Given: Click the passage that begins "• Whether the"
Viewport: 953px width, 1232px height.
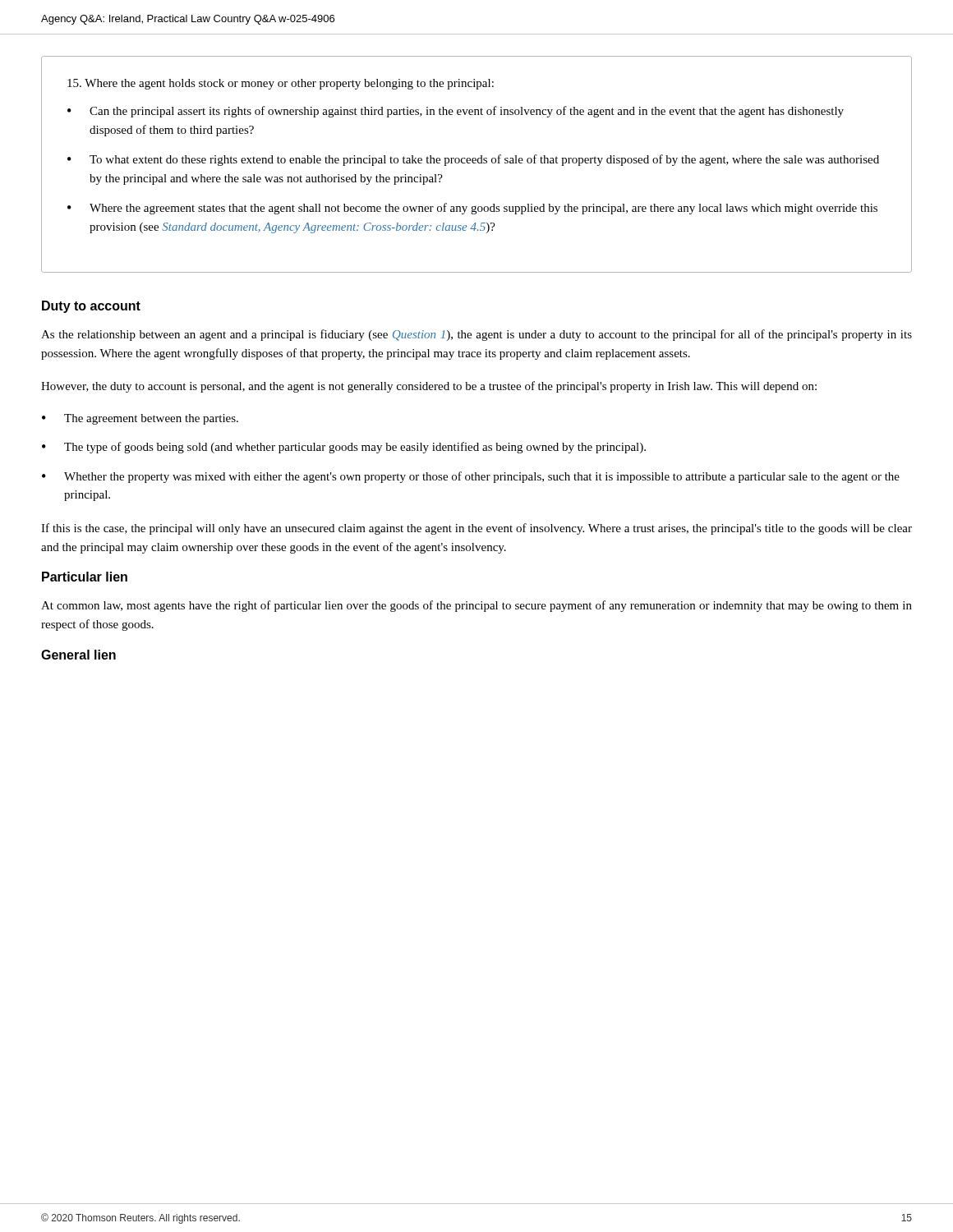Looking at the screenshot, I should point(476,485).
